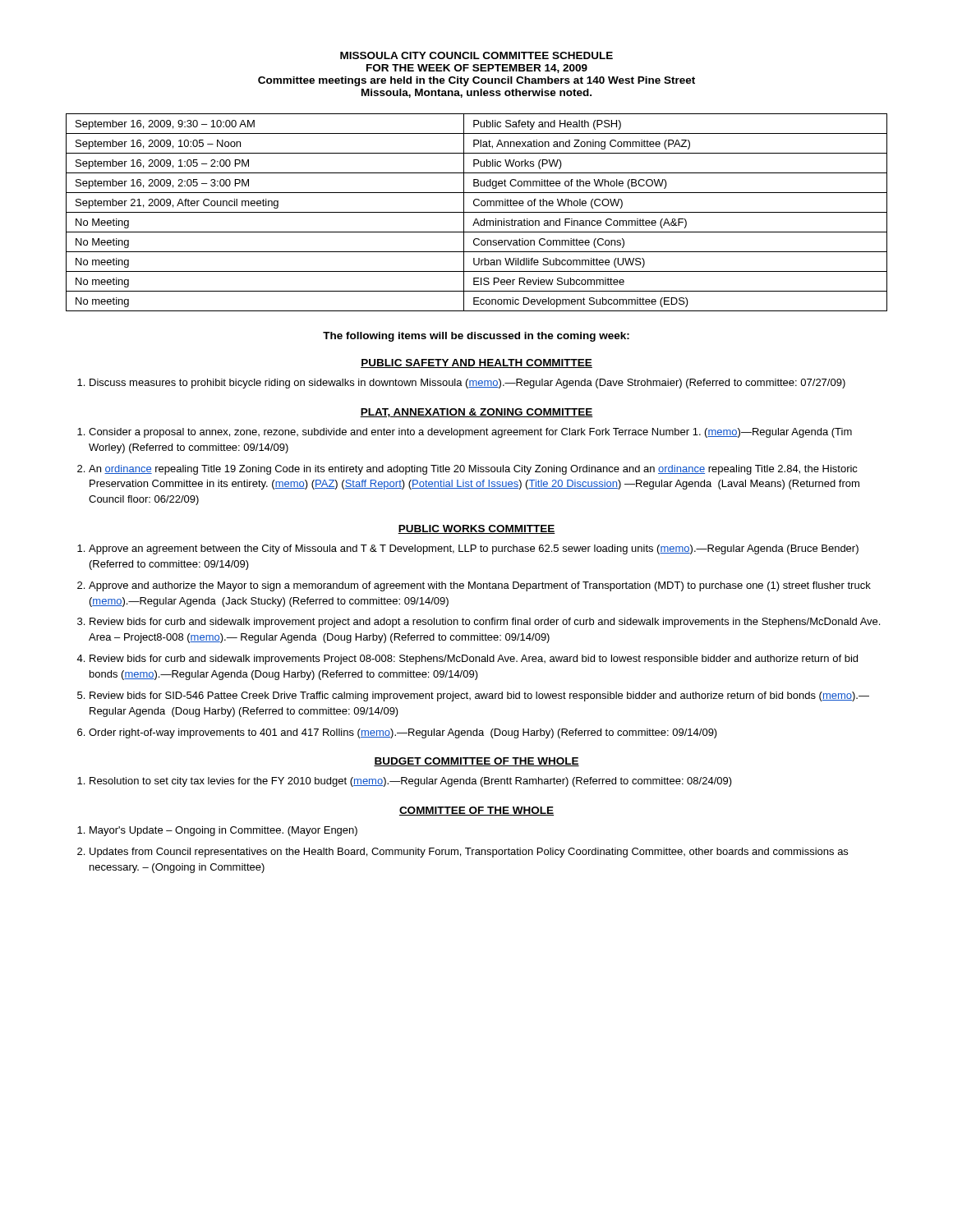Where is the passage that starts "Updates from Council representatives"?
This screenshot has width=953, height=1232.
pos(488,860)
